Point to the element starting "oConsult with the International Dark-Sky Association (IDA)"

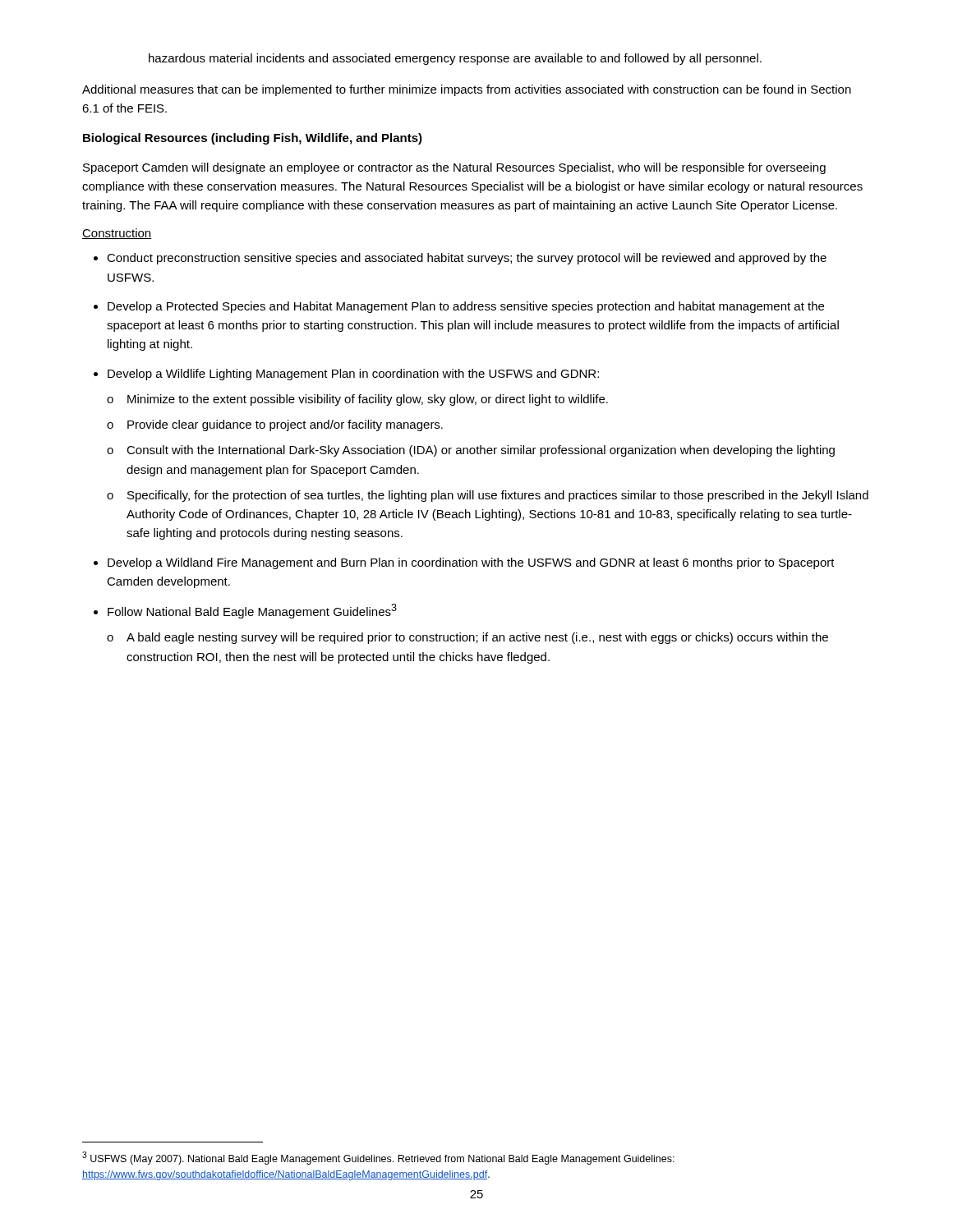[489, 460]
